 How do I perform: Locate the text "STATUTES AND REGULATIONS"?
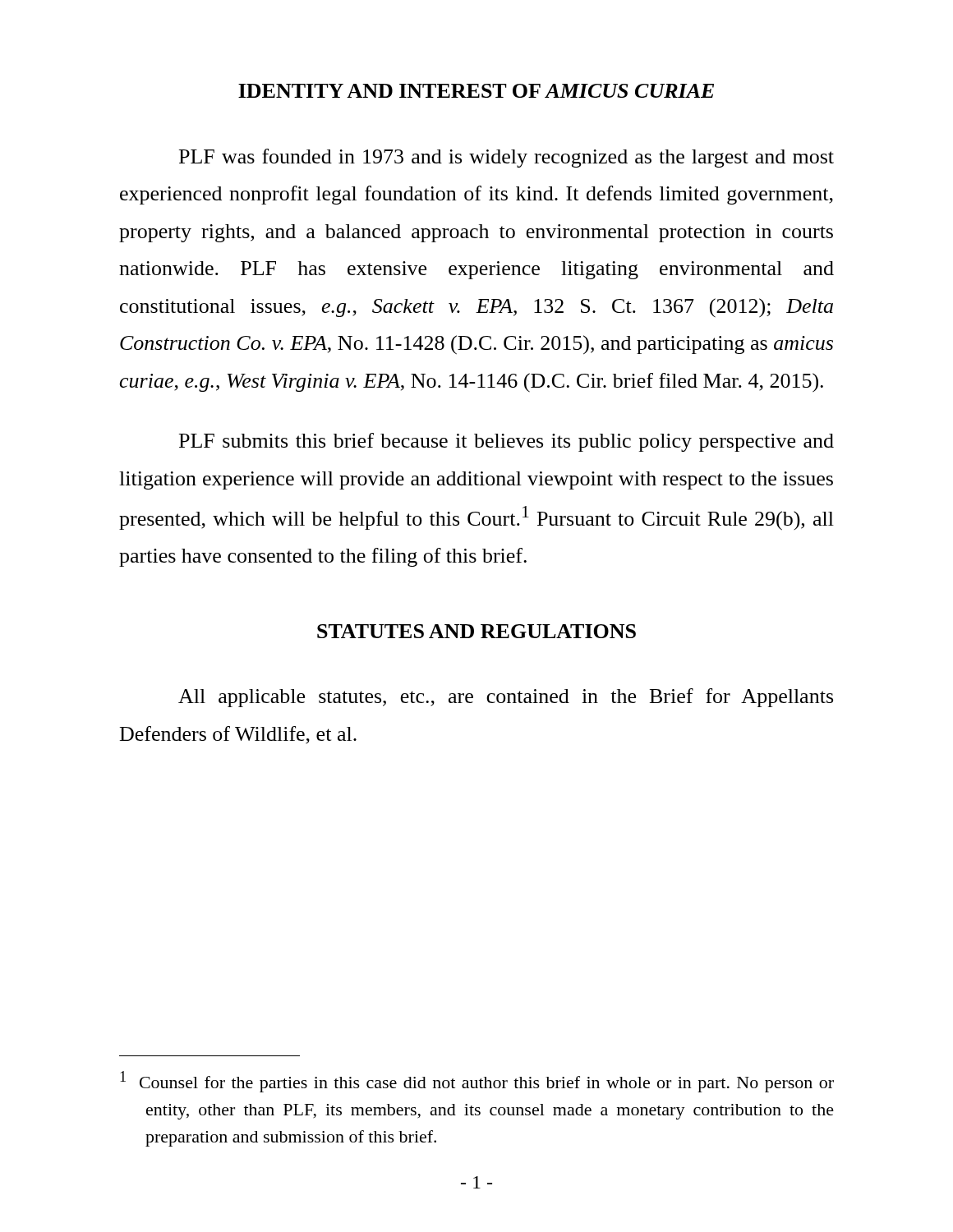(476, 631)
